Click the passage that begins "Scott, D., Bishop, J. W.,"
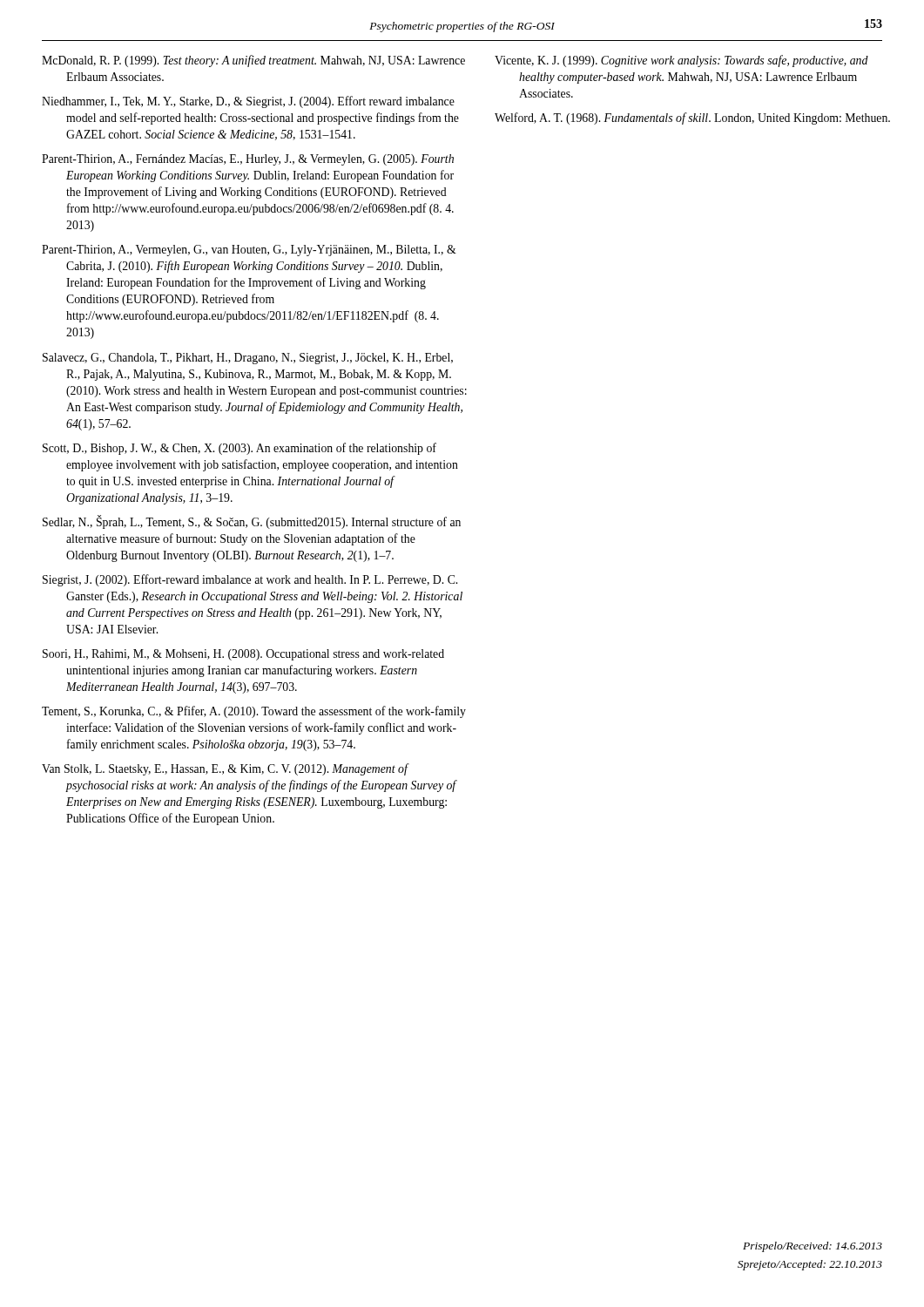Image resolution: width=924 pixels, height=1307 pixels. click(x=250, y=473)
